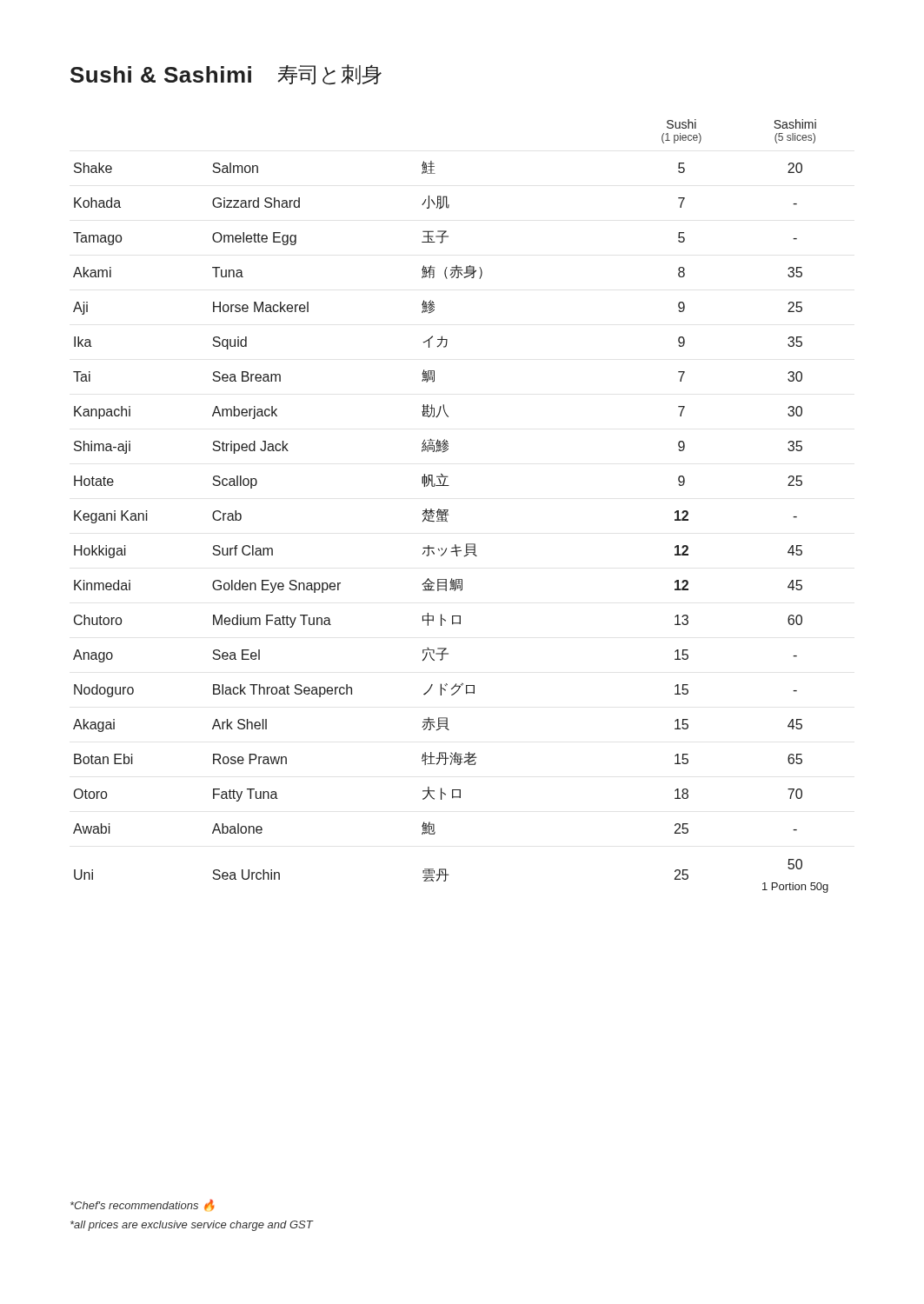Select the title with the text "Sushi & Sashimi 寿司と刺身"
The width and height of the screenshot is (924, 1304).
[x=226, y=75]
